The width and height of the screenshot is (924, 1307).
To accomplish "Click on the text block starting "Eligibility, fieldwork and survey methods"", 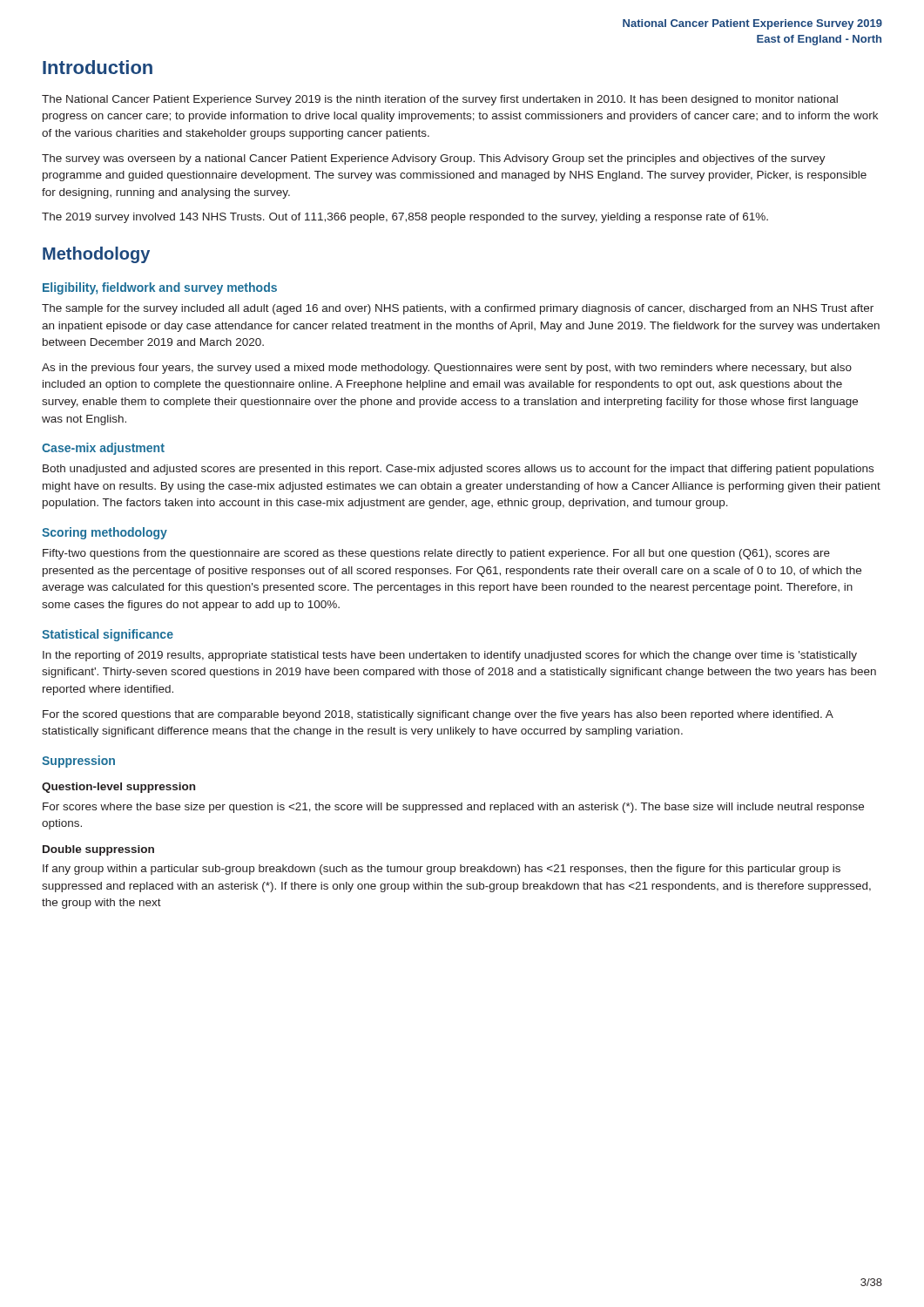I will (160, 288).
